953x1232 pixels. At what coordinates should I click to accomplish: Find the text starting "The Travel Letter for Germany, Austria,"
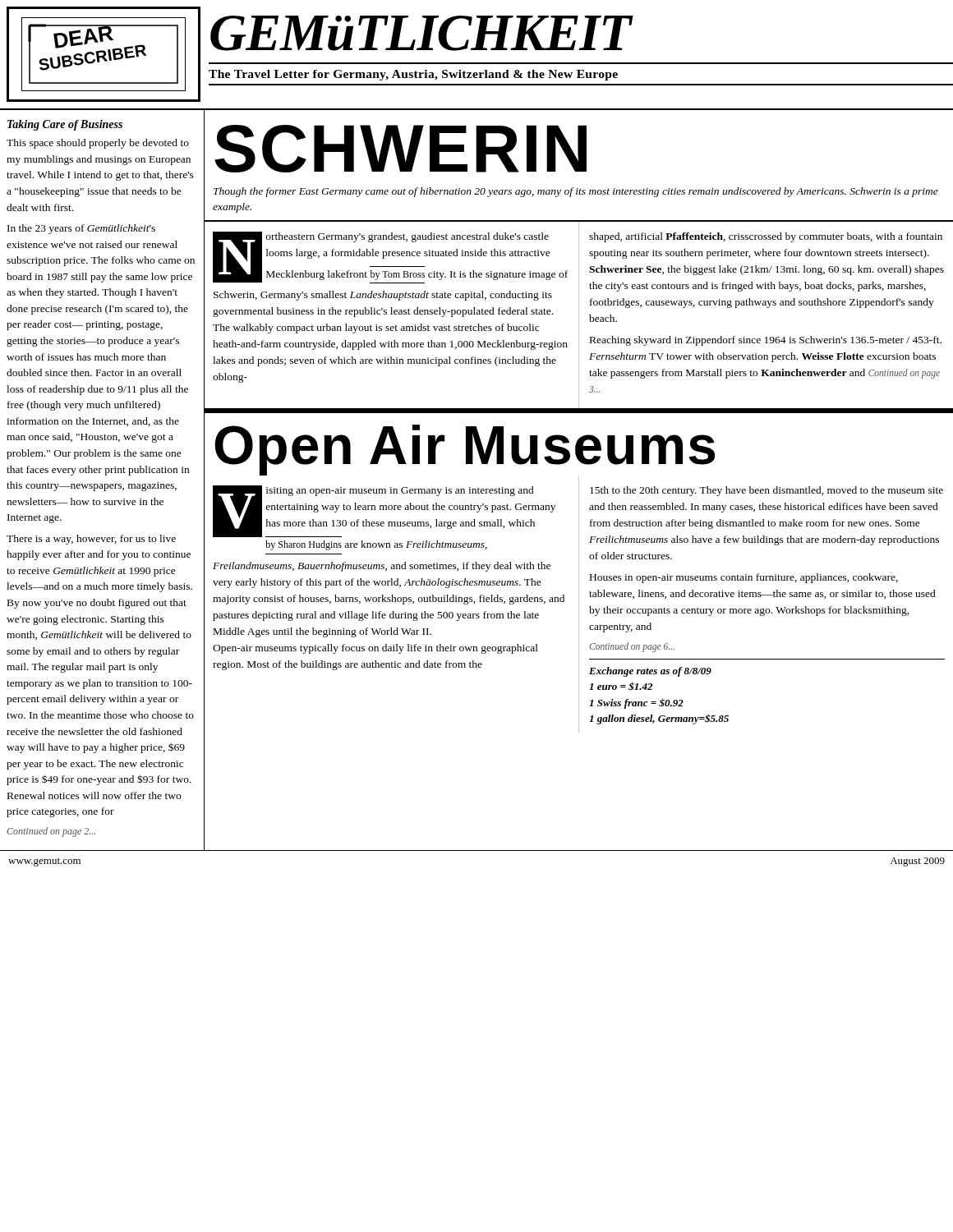click(x=413, y=73)
